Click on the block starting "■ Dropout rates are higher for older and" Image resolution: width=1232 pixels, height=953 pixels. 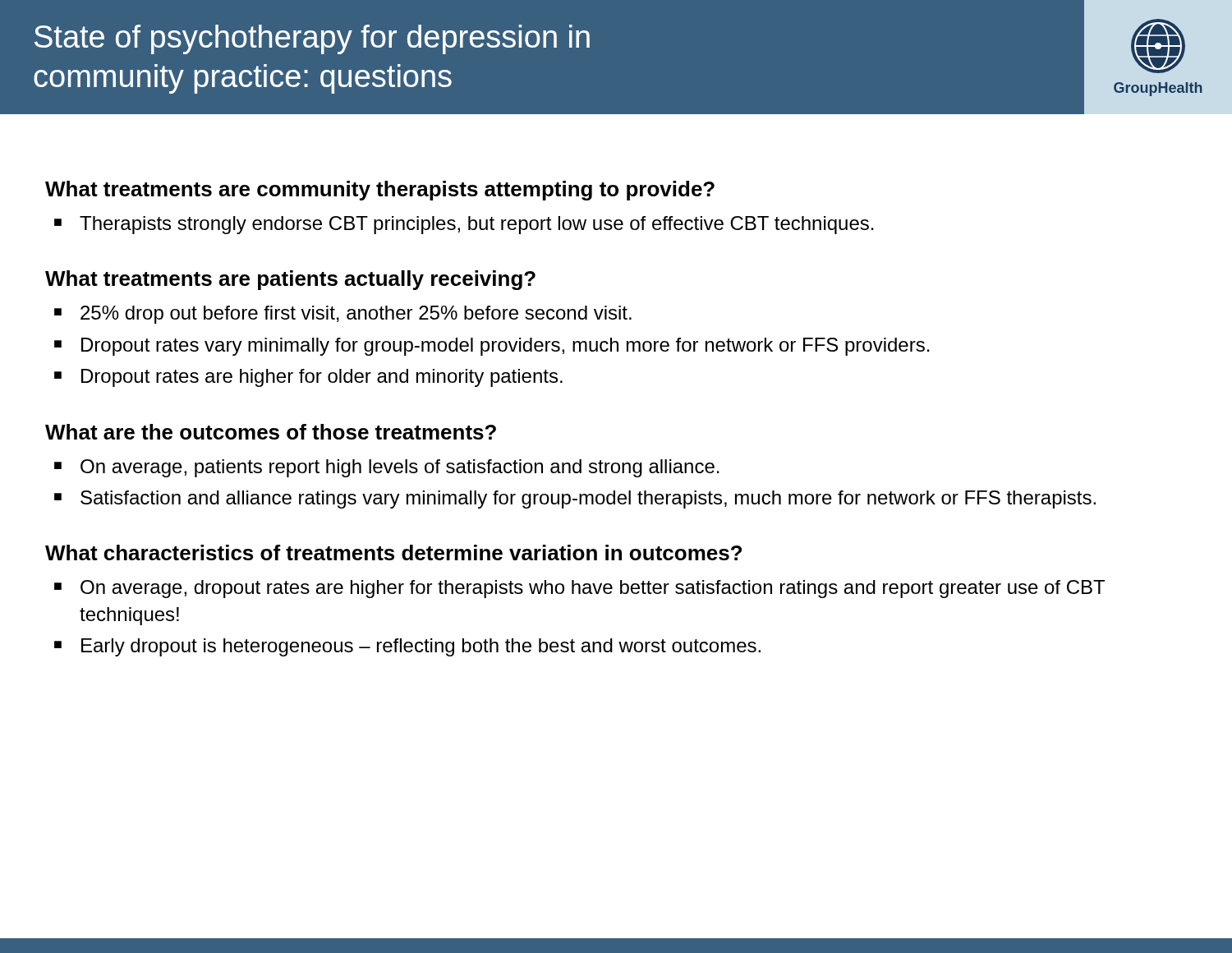(x=308, y=378)
